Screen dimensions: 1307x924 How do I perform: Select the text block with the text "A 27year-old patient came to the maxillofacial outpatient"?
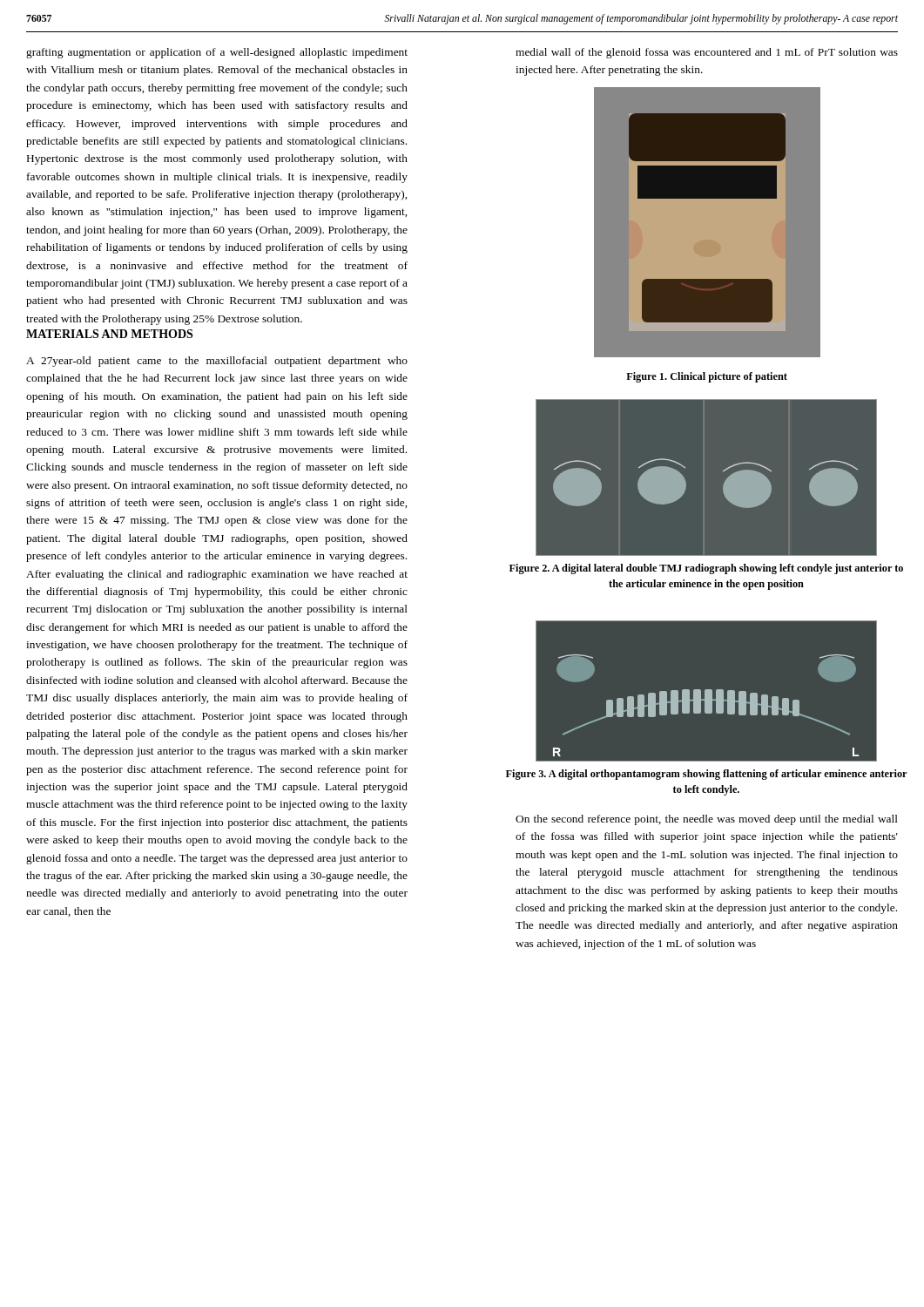click(217, 636)
